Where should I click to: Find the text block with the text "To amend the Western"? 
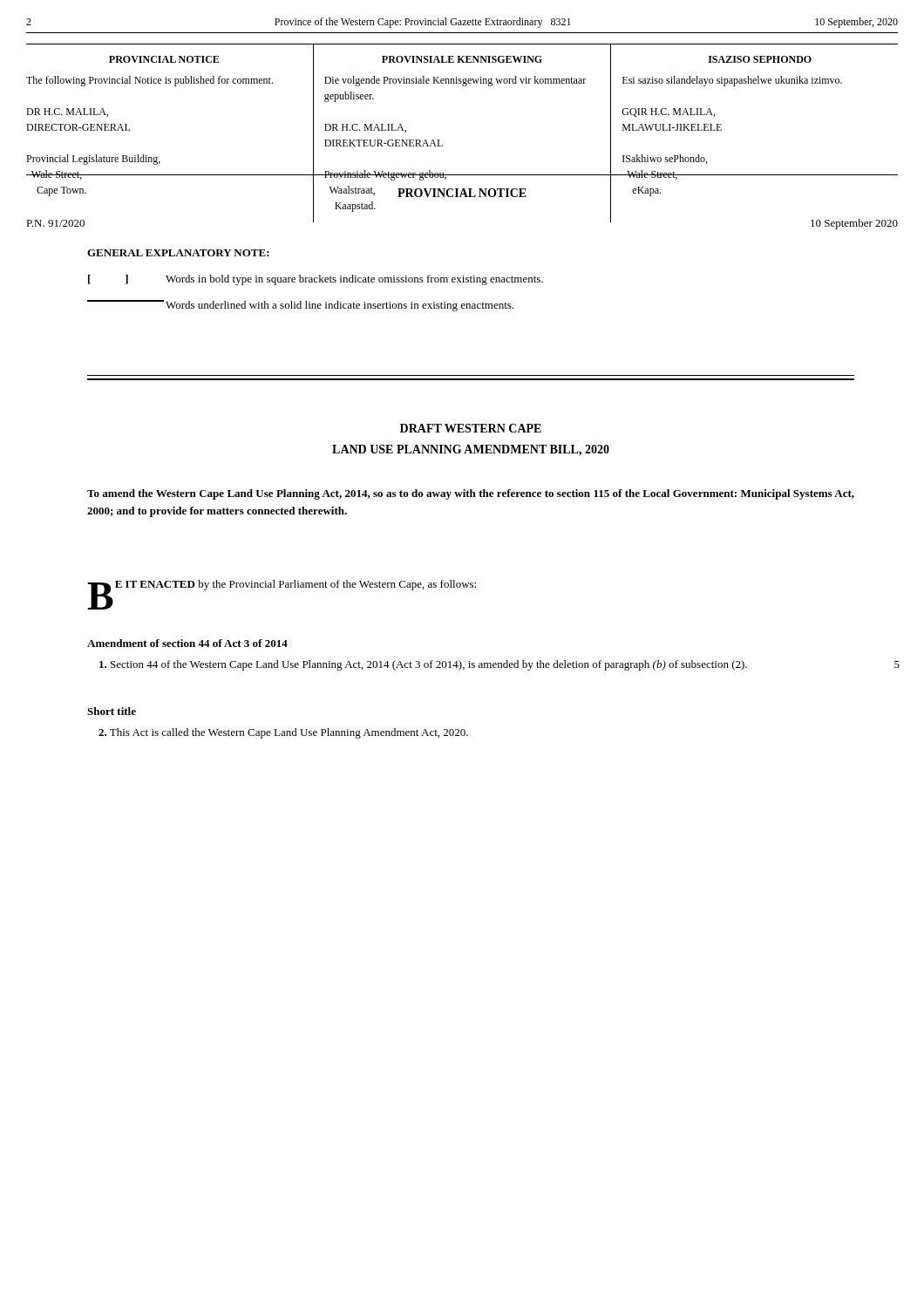pyautogui.click(x=471, y=502)
